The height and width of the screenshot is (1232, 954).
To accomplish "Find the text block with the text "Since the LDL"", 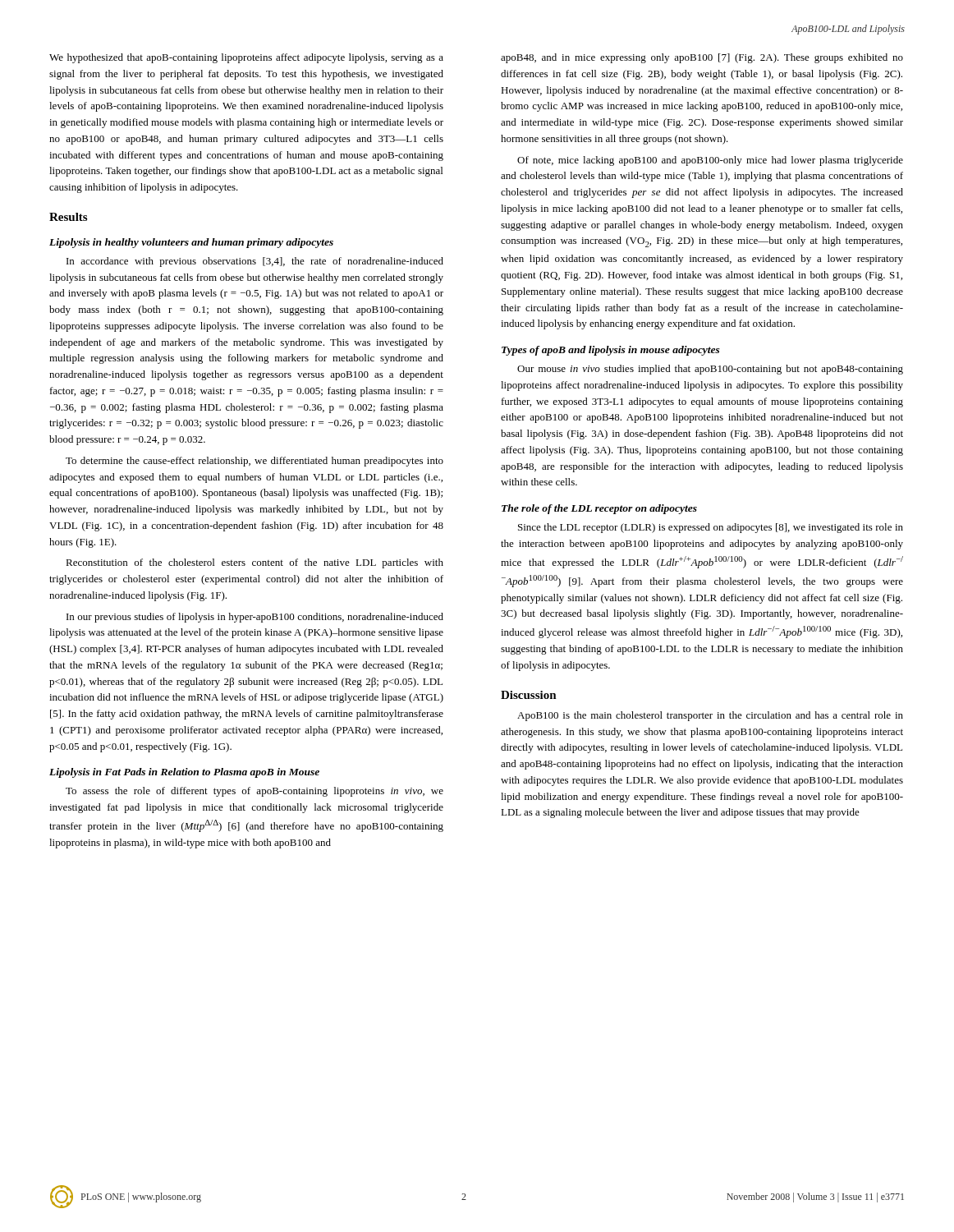I will [702, 596].
